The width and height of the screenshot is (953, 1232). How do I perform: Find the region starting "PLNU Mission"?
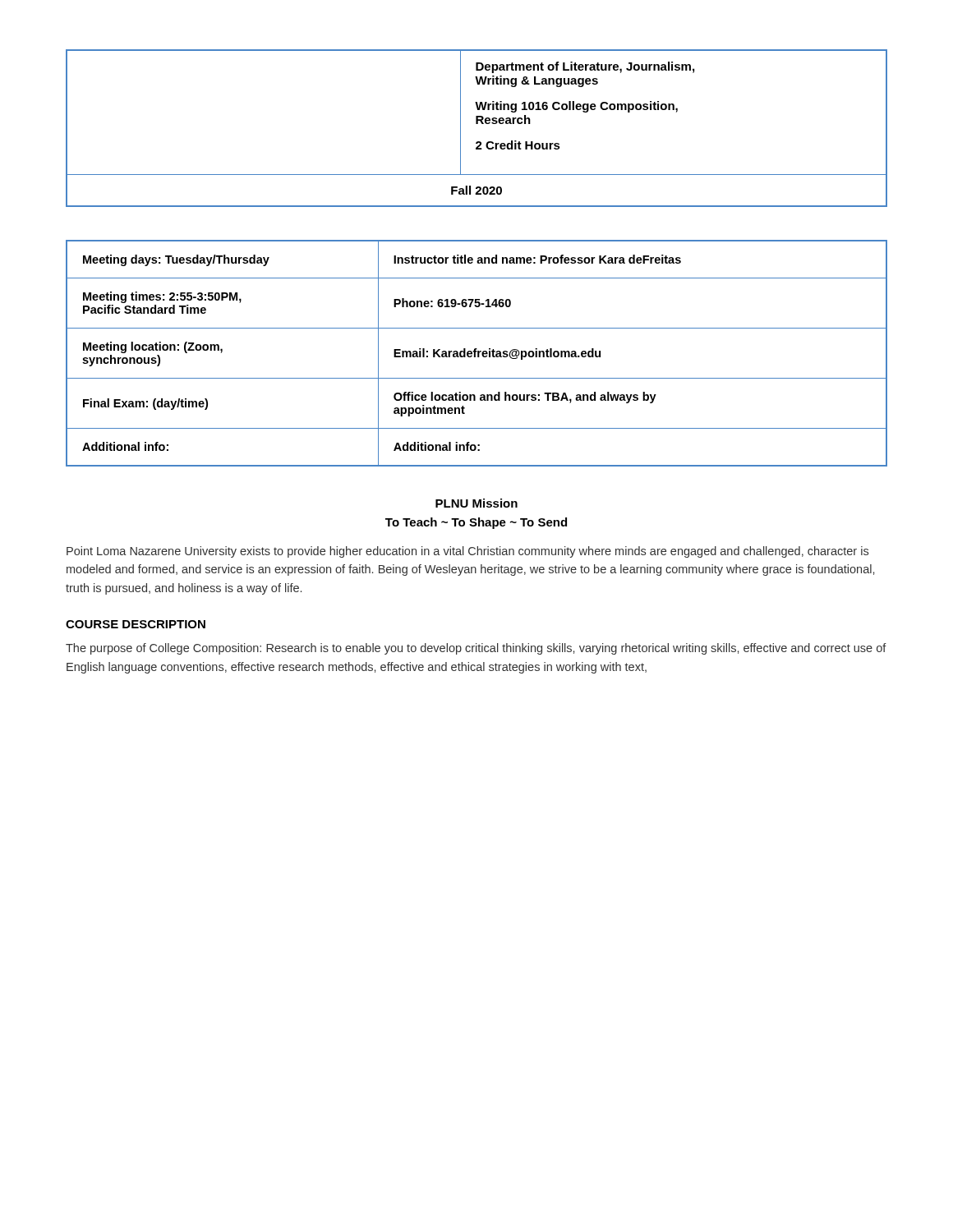click(476, 503)
